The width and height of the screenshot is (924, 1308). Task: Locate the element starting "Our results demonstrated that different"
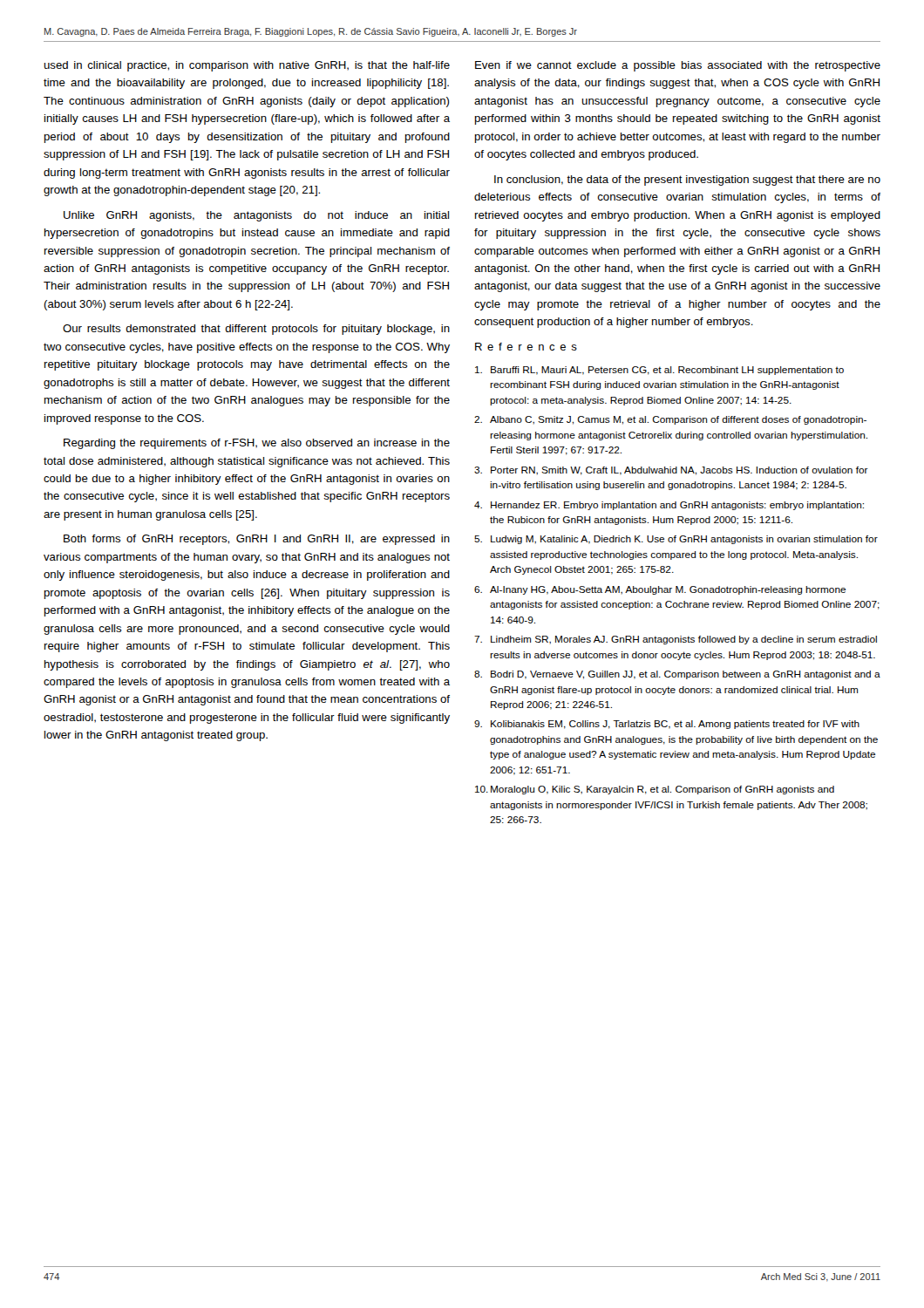[x=247, y=374]
